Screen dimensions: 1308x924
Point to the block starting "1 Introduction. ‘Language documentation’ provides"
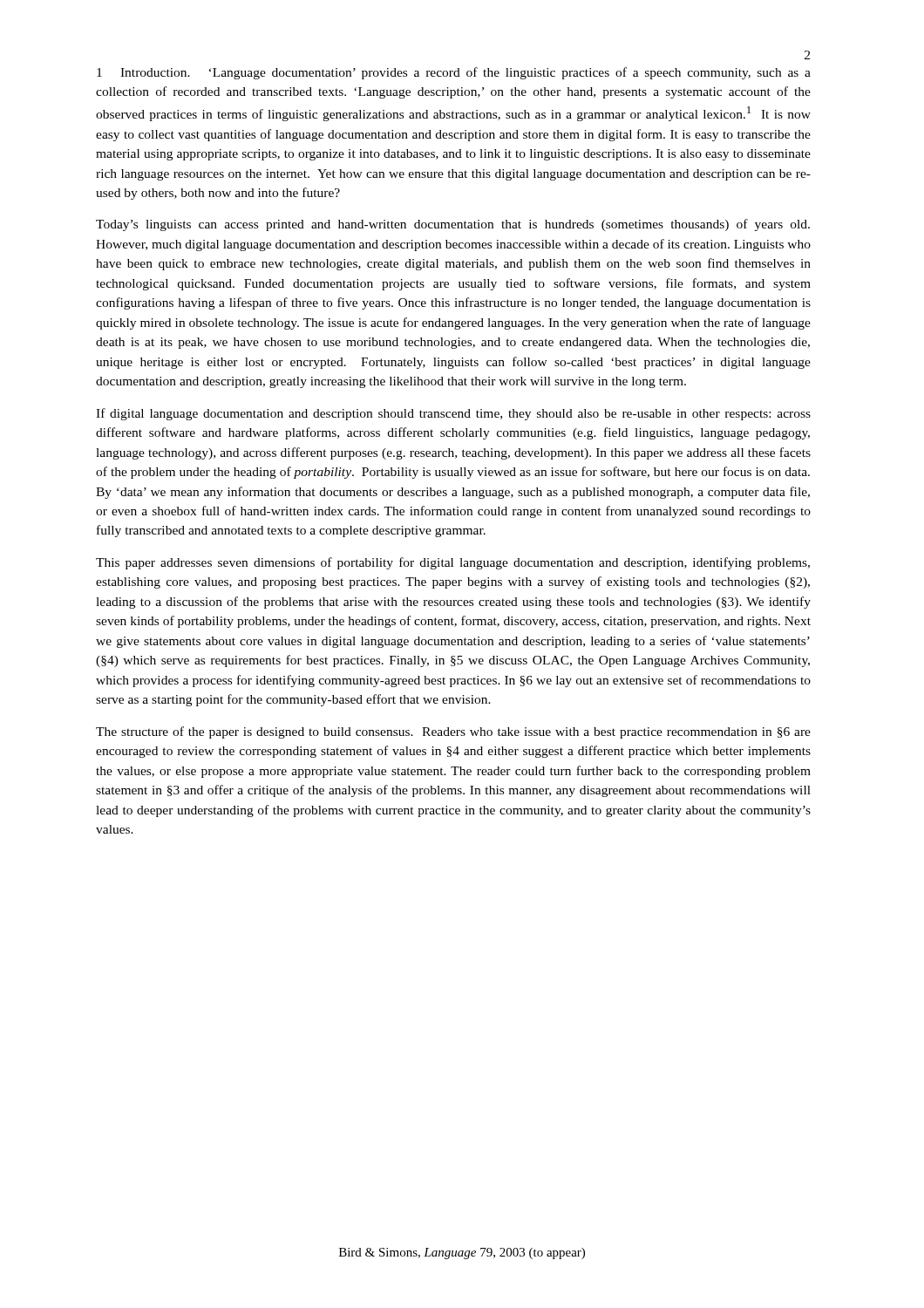pyautogui.click(x=453, y=132)
